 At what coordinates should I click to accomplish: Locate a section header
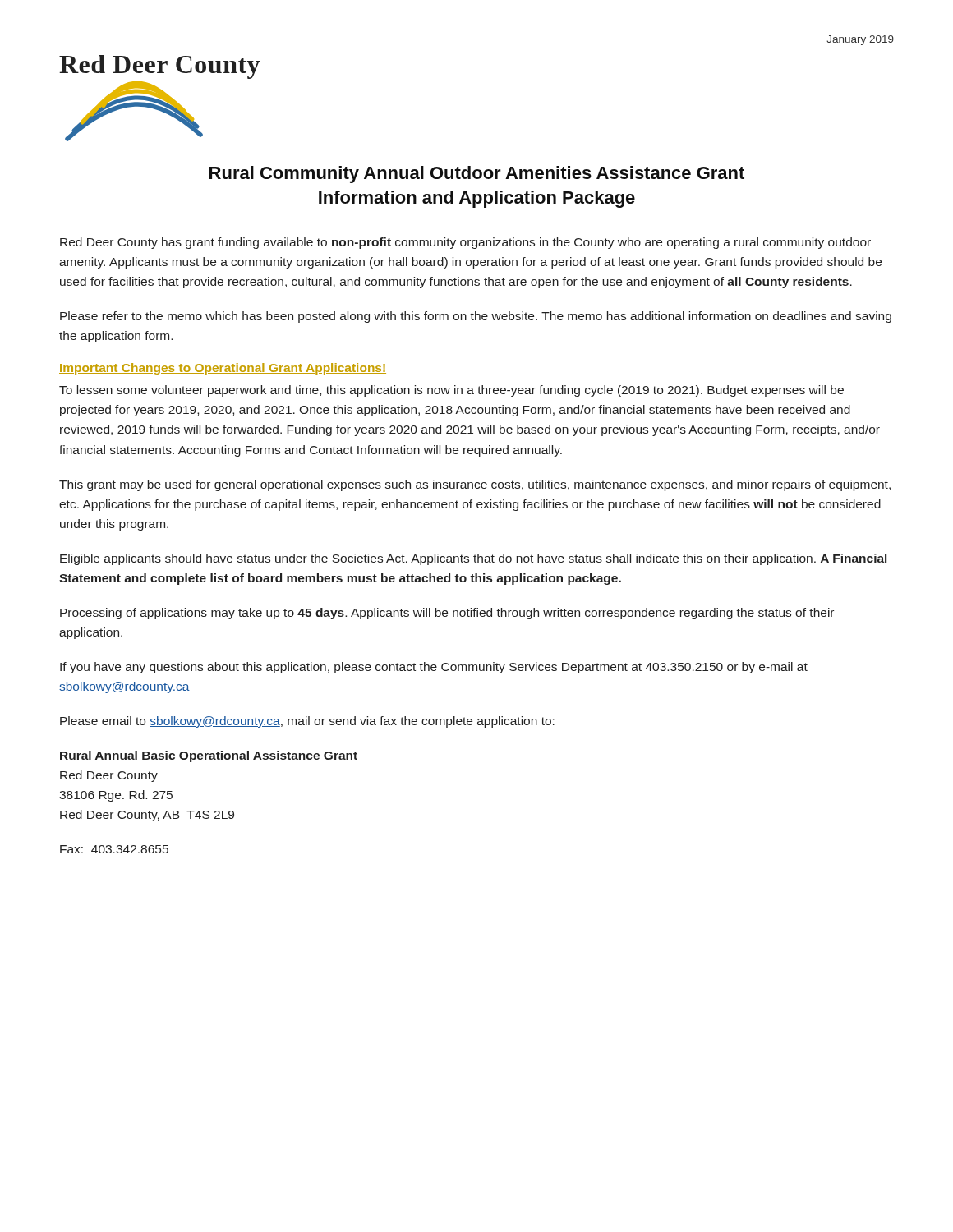coord(223,368)
